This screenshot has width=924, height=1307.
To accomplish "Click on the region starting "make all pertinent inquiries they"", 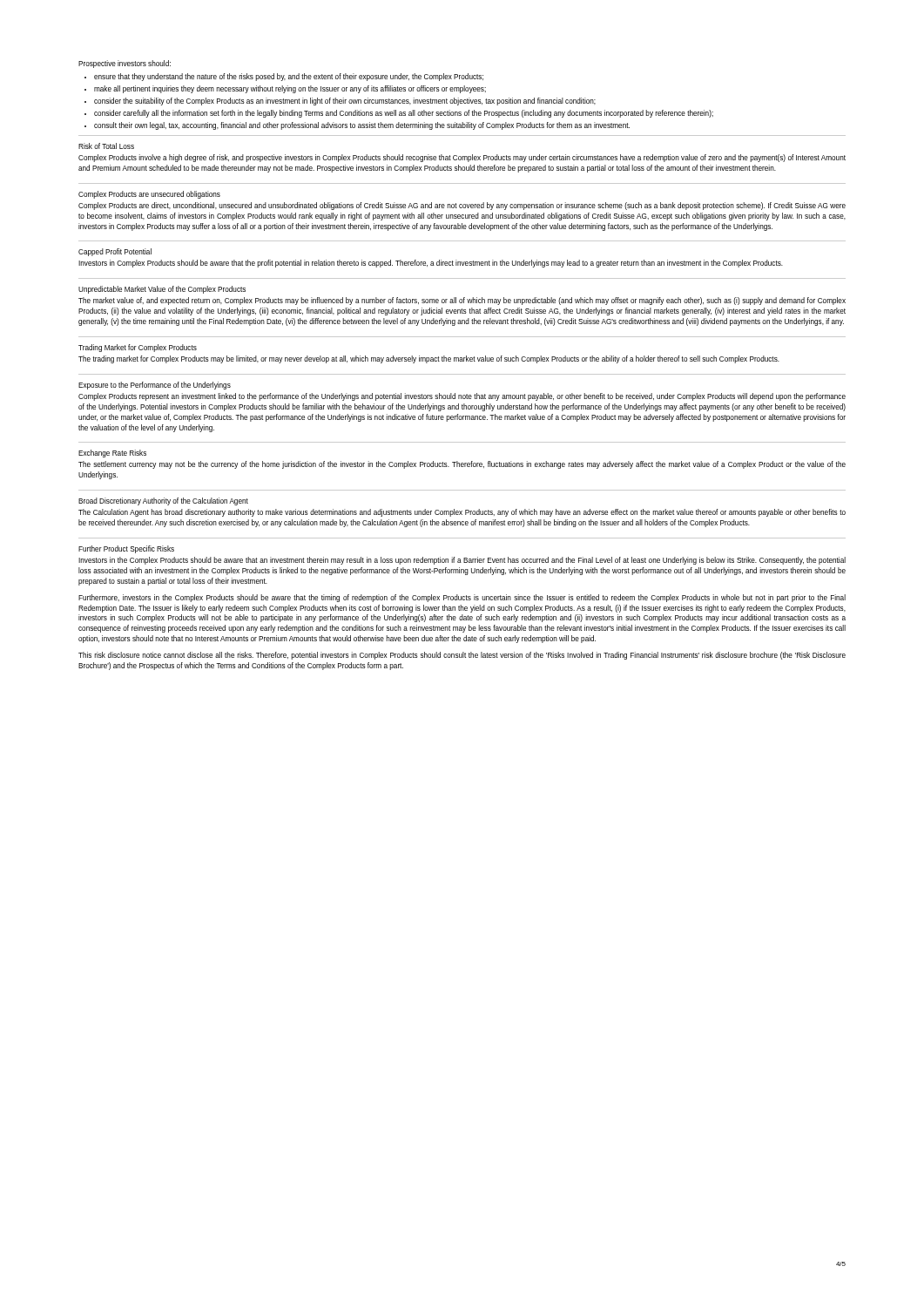I will click(290, 90).
